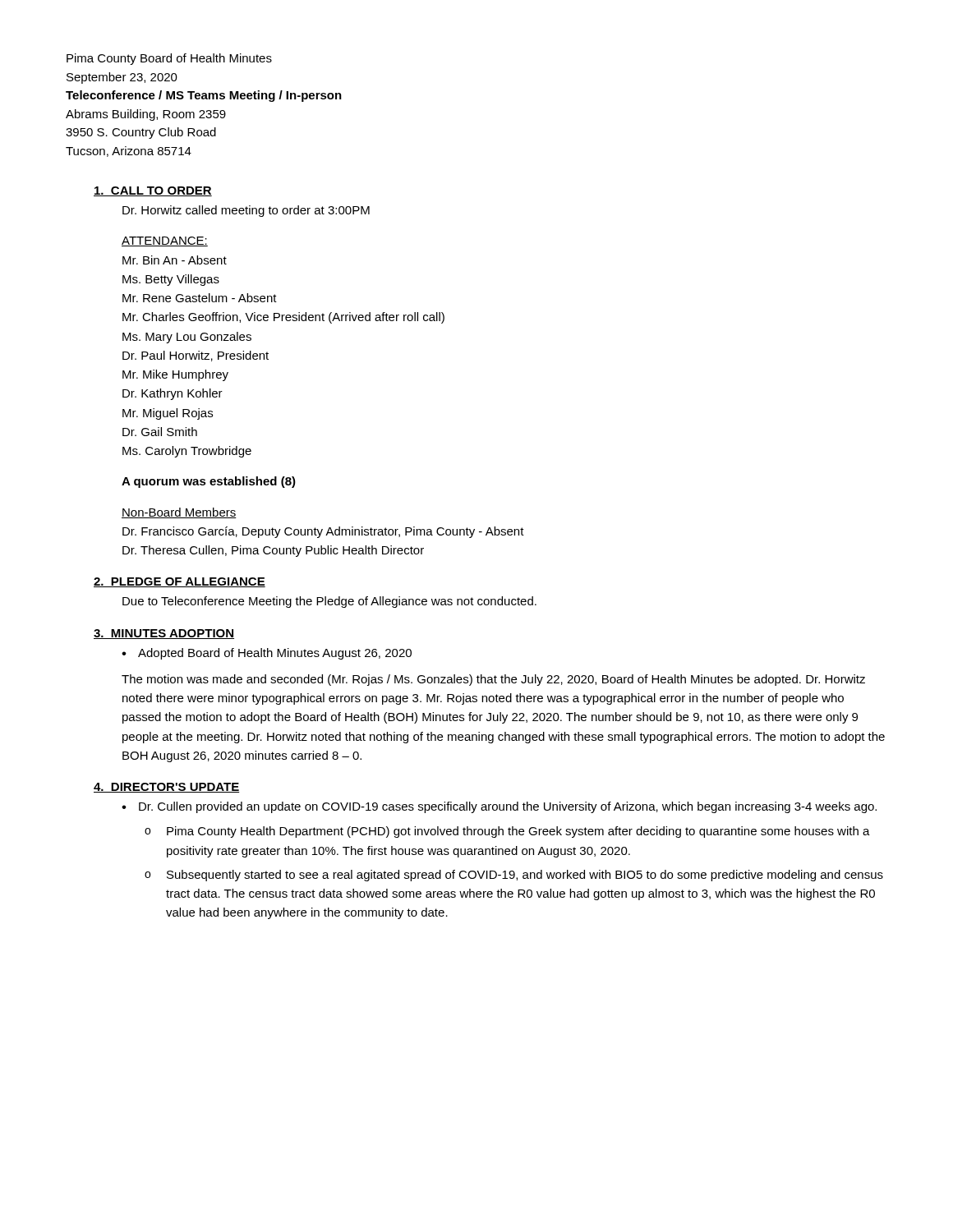Locate the region starting "• Adopted Board of Health"

click(x=267, y=654)
